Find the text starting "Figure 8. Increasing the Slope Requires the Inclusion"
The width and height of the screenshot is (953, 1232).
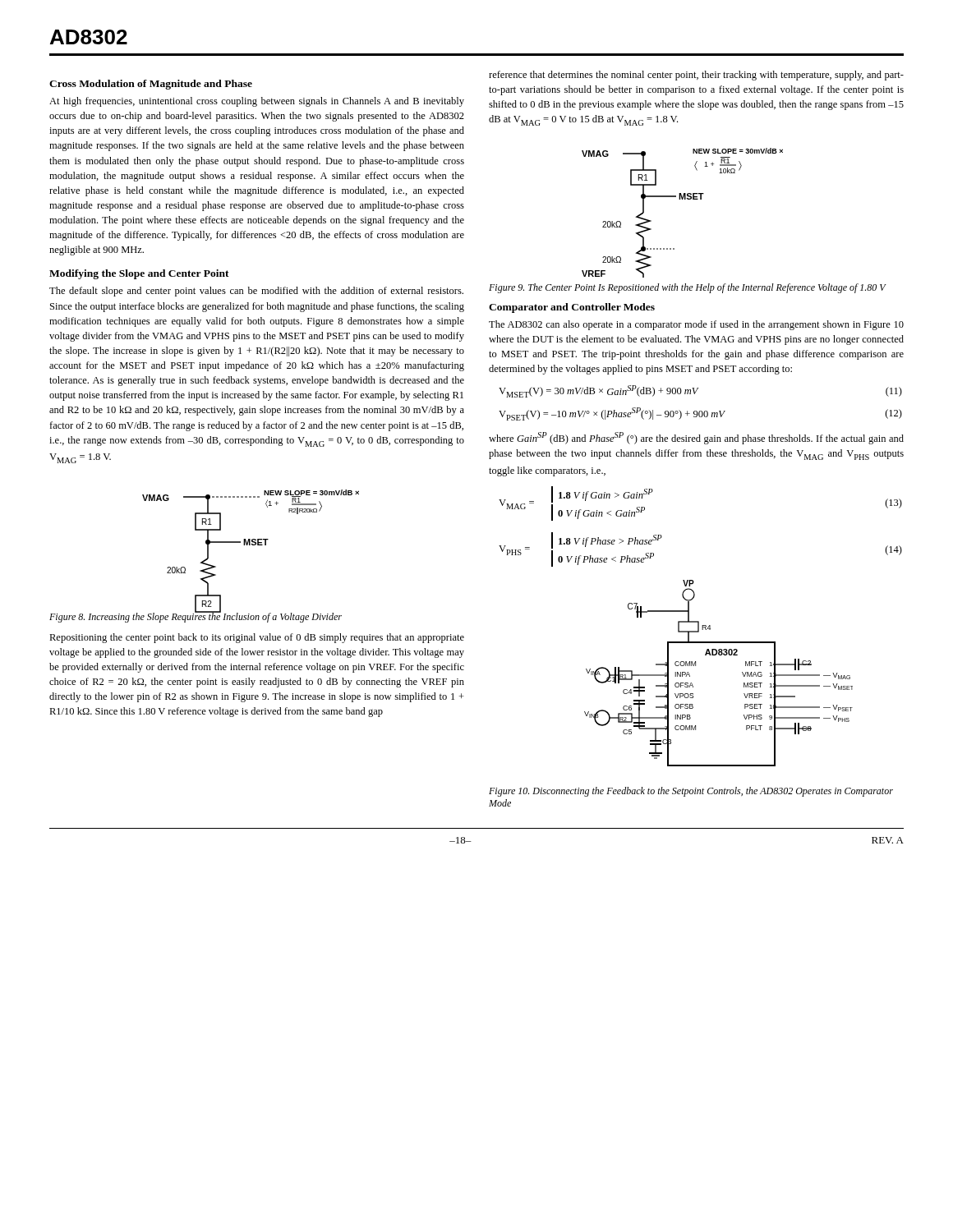click(x=196, y=617)
